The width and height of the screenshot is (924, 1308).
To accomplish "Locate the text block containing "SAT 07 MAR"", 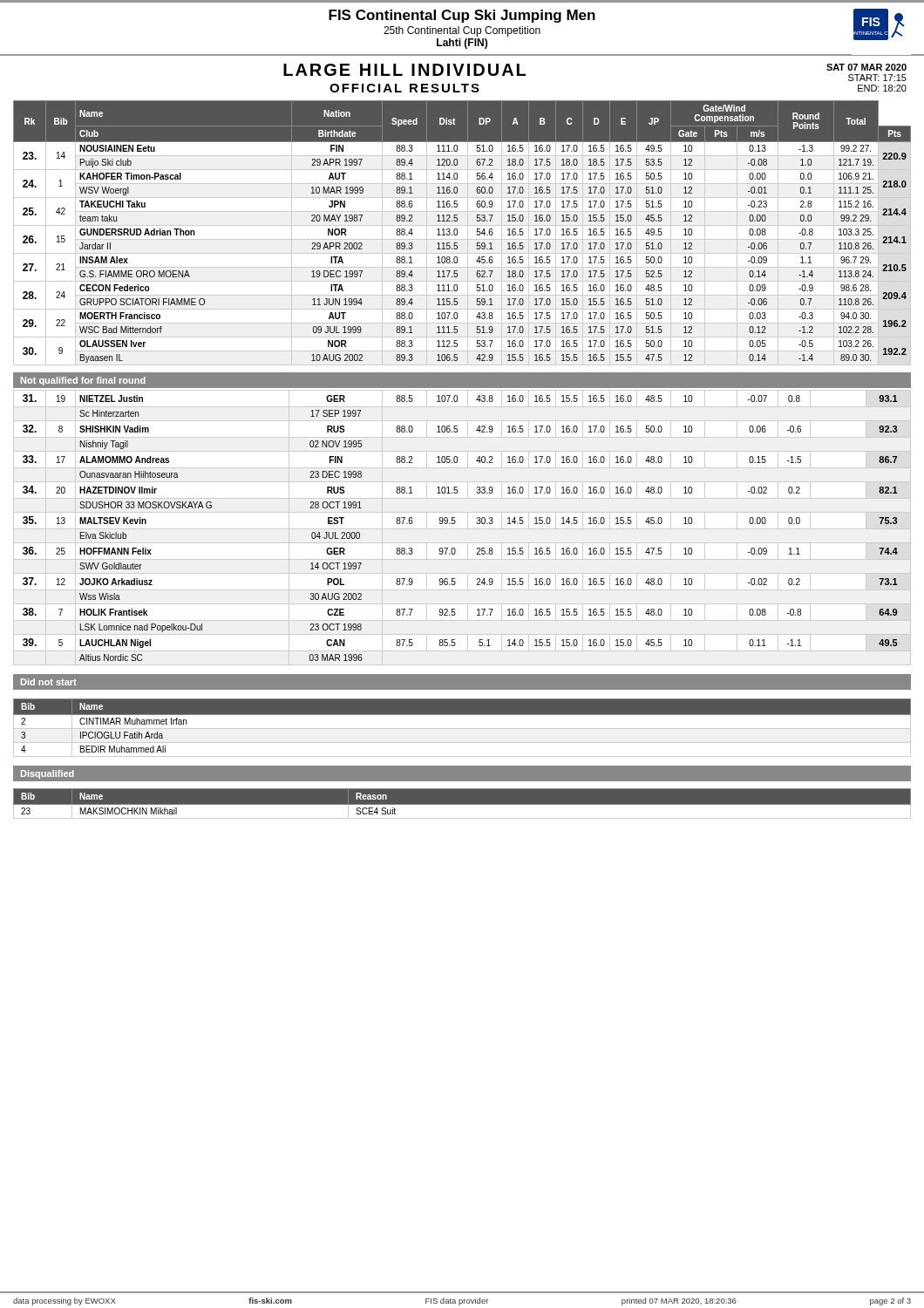I will (866, 67).
